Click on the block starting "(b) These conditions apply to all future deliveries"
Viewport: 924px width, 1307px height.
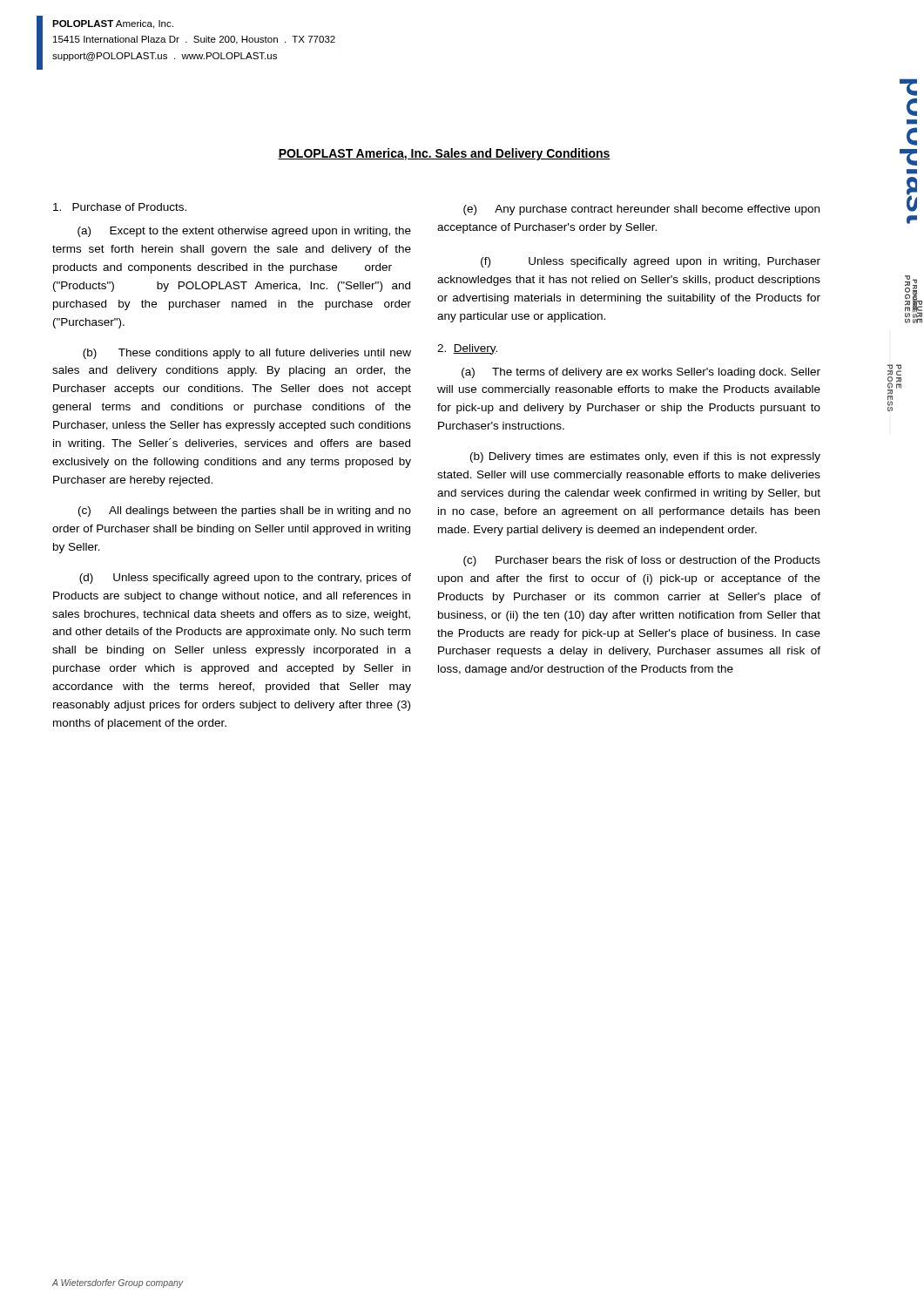pyautogui.click(x=232, y=416)
